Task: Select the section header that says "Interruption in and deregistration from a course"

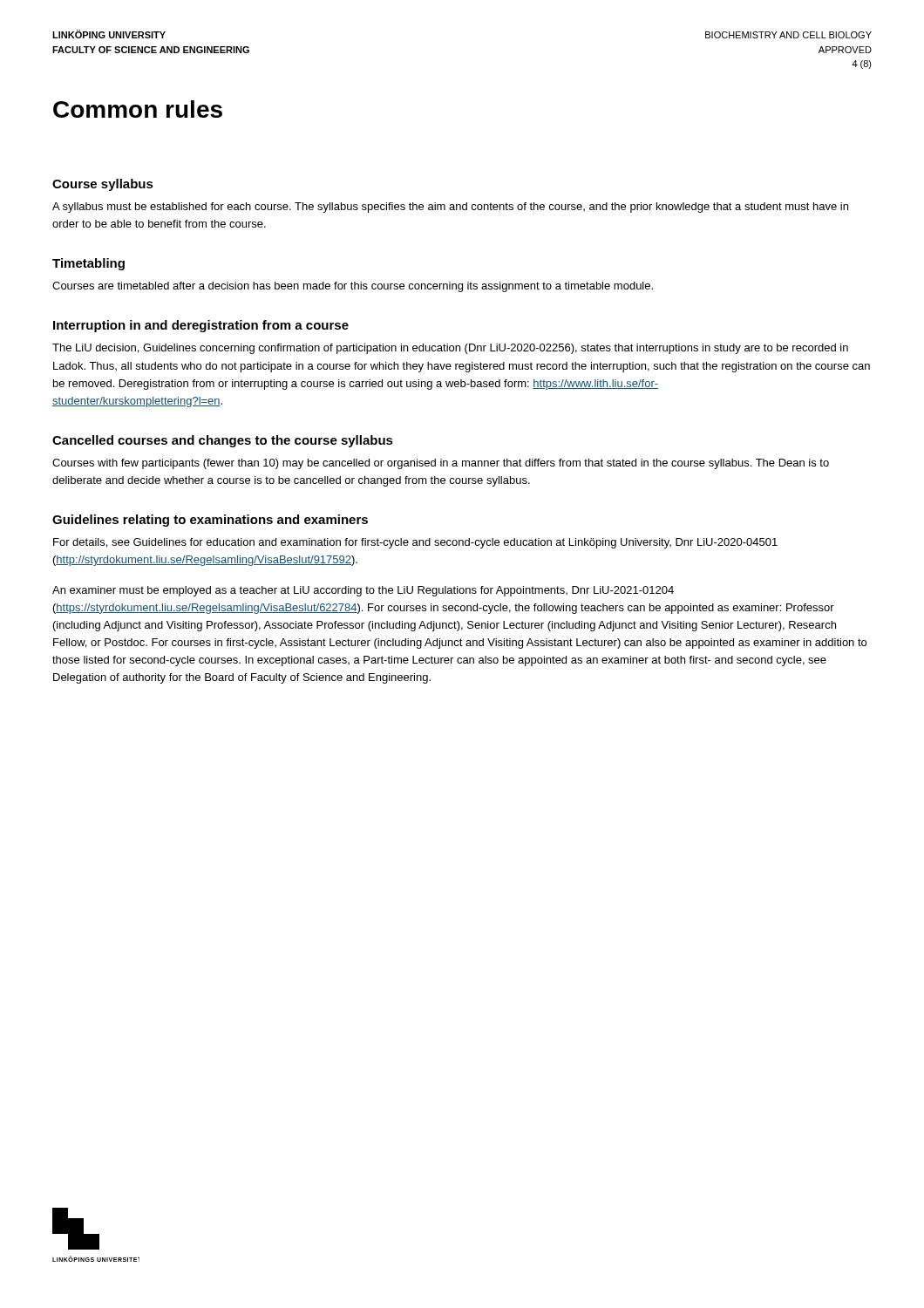Action: [x=201, y=325]
